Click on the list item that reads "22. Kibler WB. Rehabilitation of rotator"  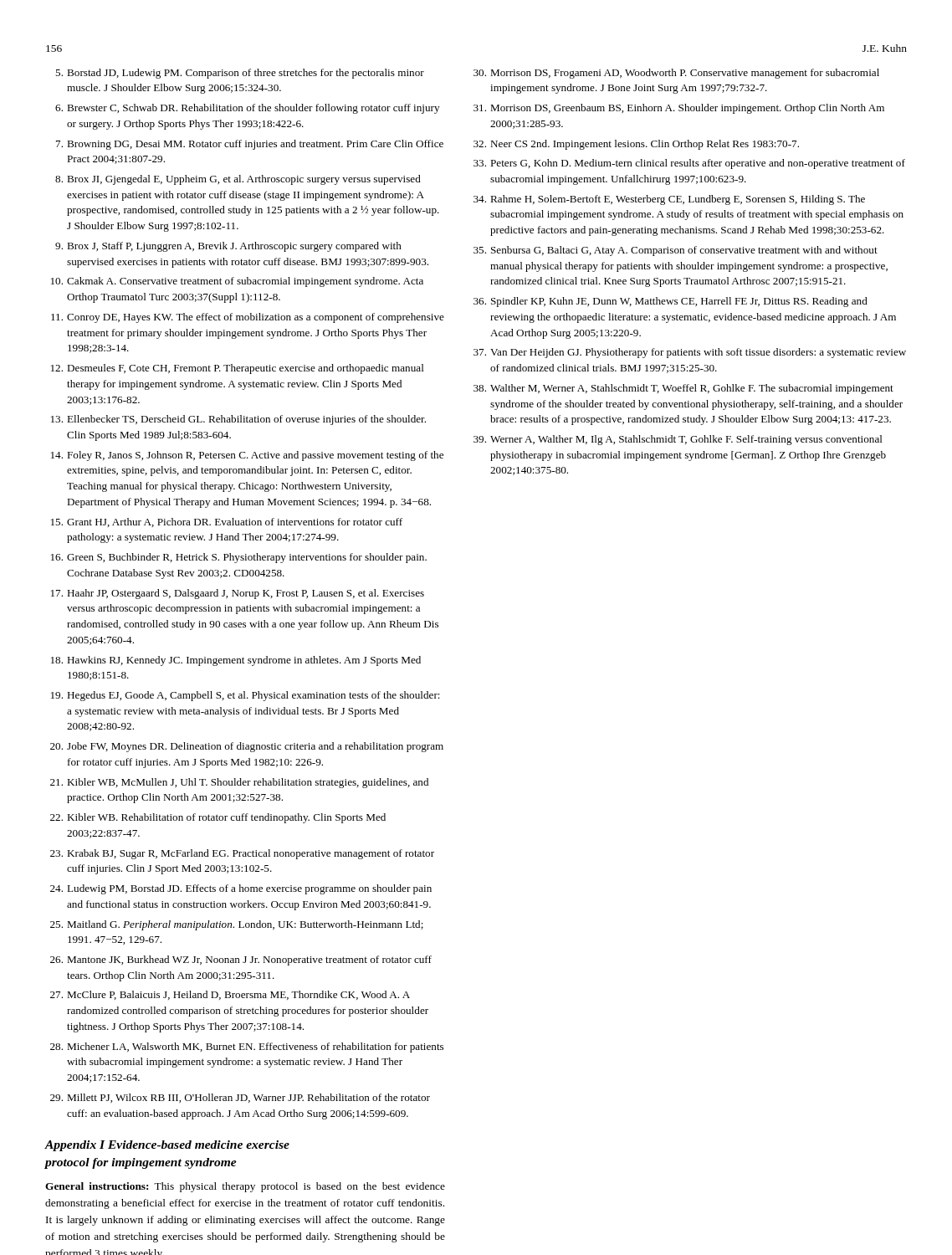(245, 826)
